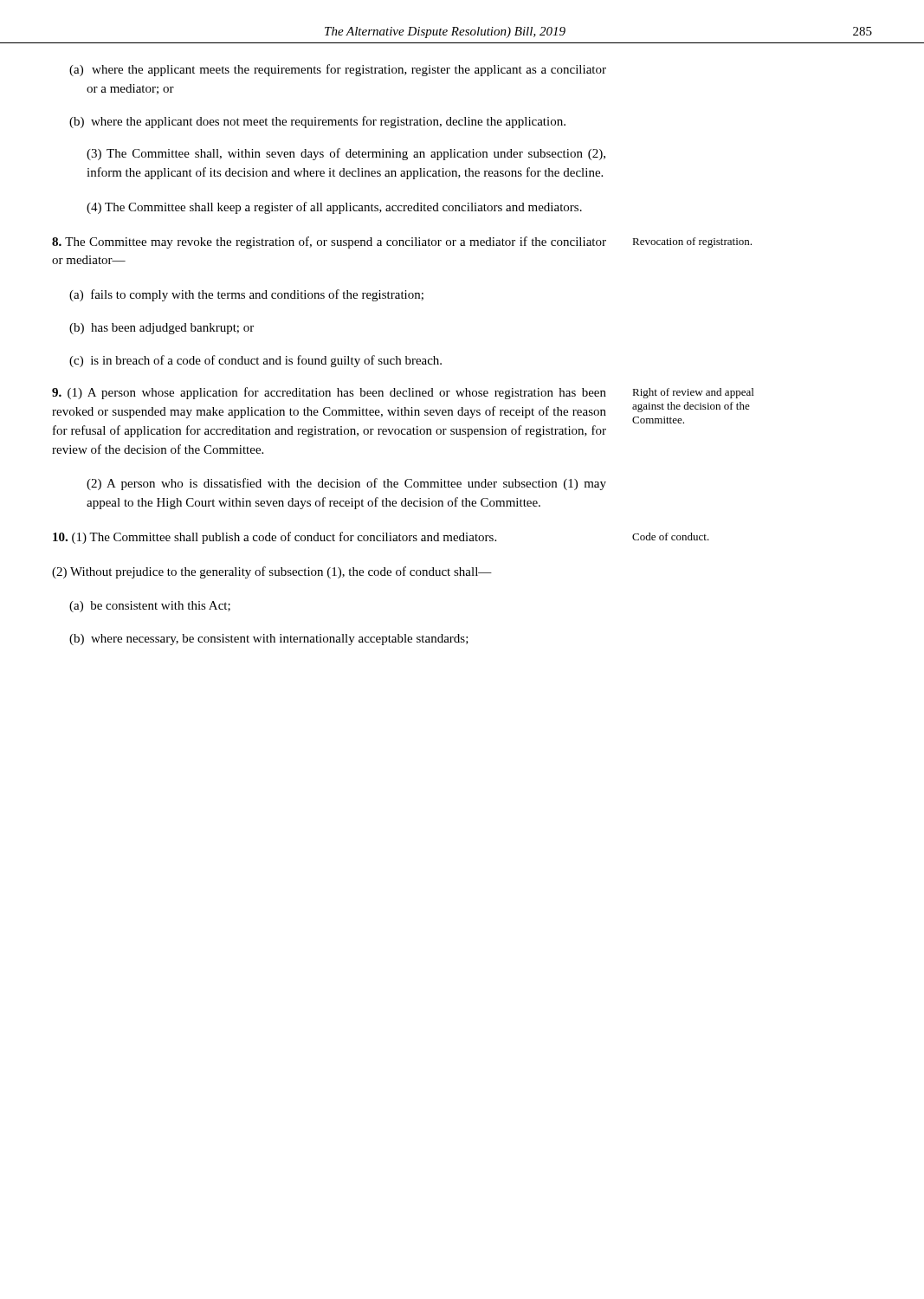Click on the text block that says "(2) A person who is dissatisfied"

point(346,493)
